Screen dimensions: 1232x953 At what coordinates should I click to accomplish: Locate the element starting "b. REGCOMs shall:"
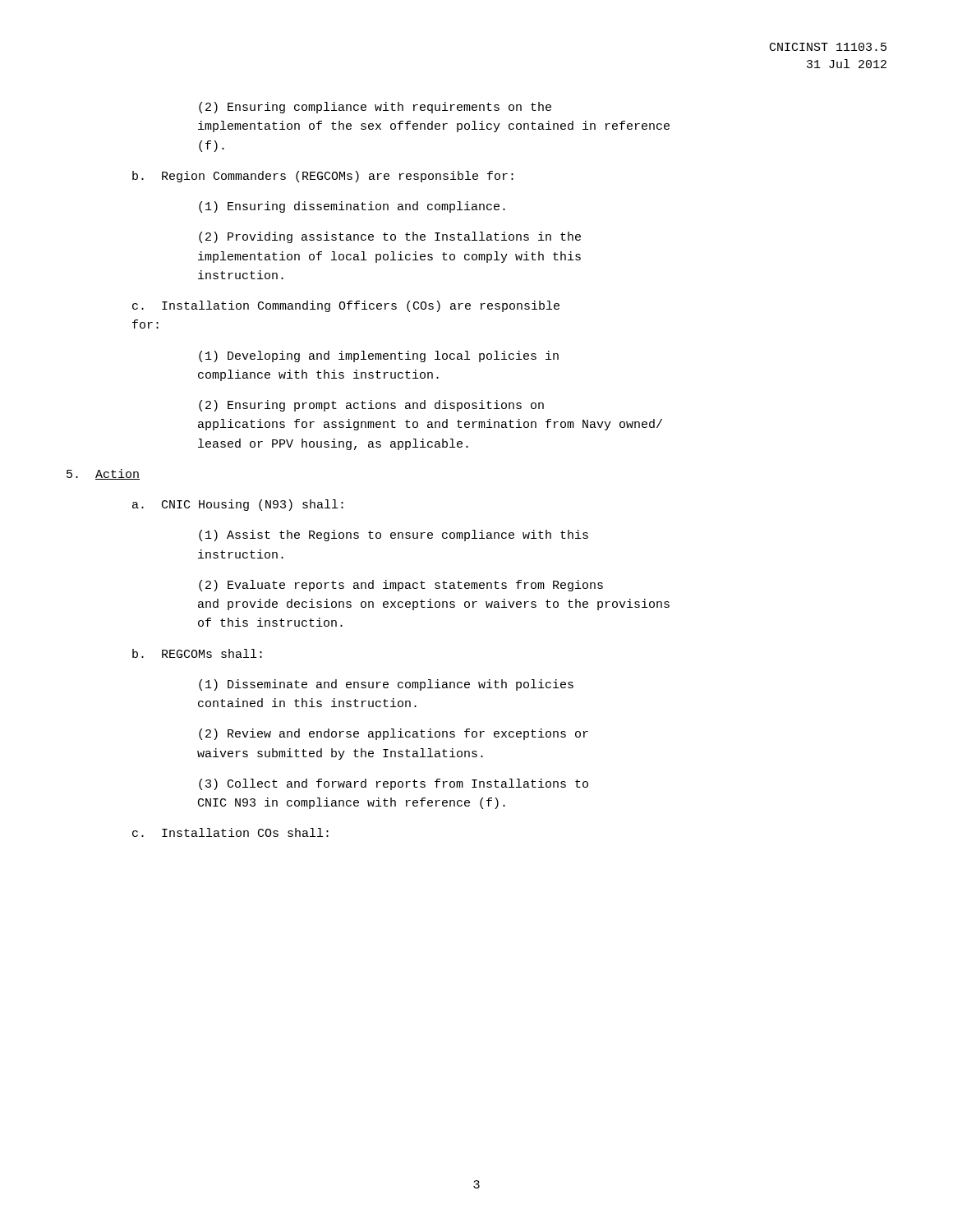(x=198, y=655)
